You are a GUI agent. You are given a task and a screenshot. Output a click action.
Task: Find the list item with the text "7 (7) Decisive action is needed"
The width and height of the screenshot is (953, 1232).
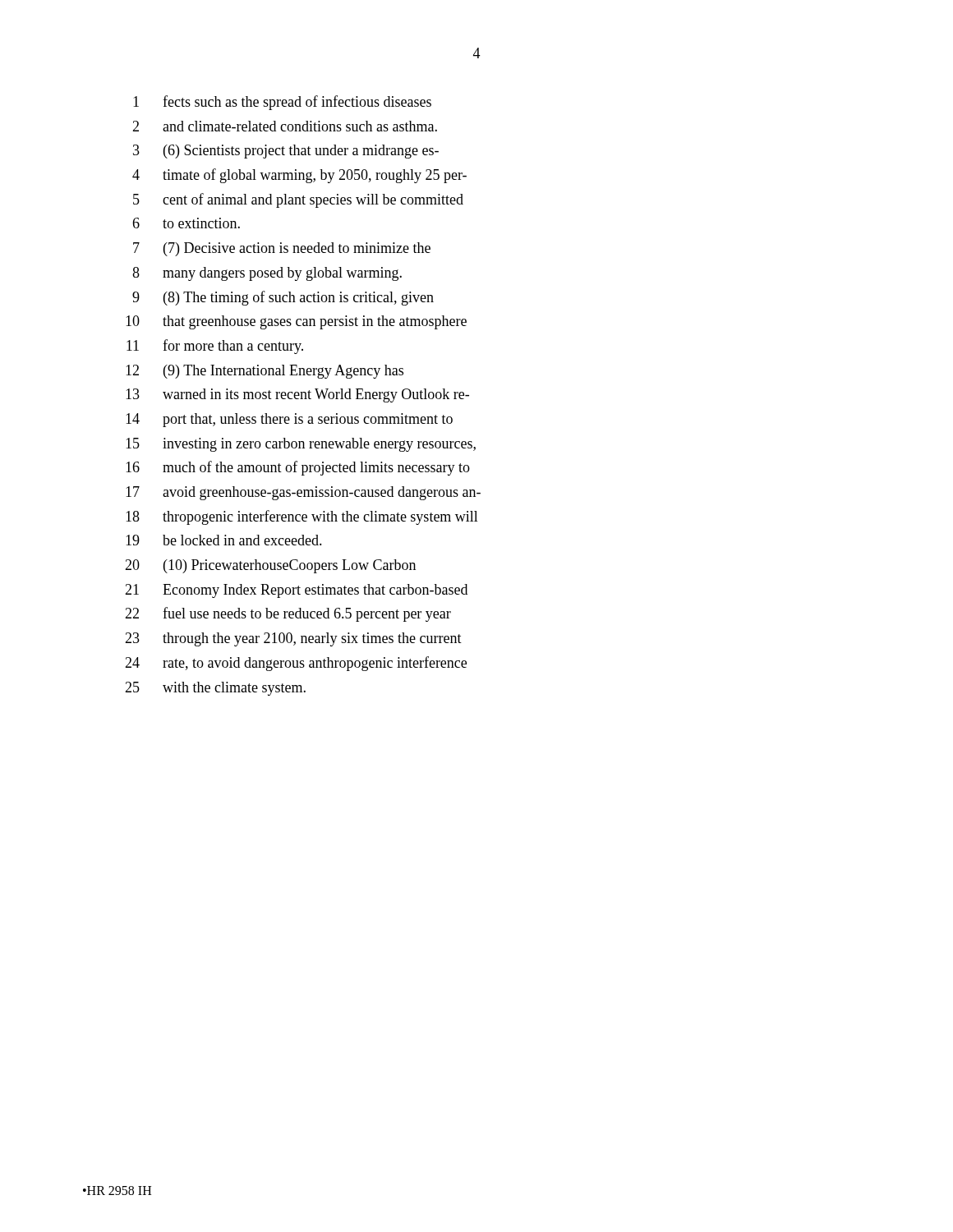(x=282, y=249)
